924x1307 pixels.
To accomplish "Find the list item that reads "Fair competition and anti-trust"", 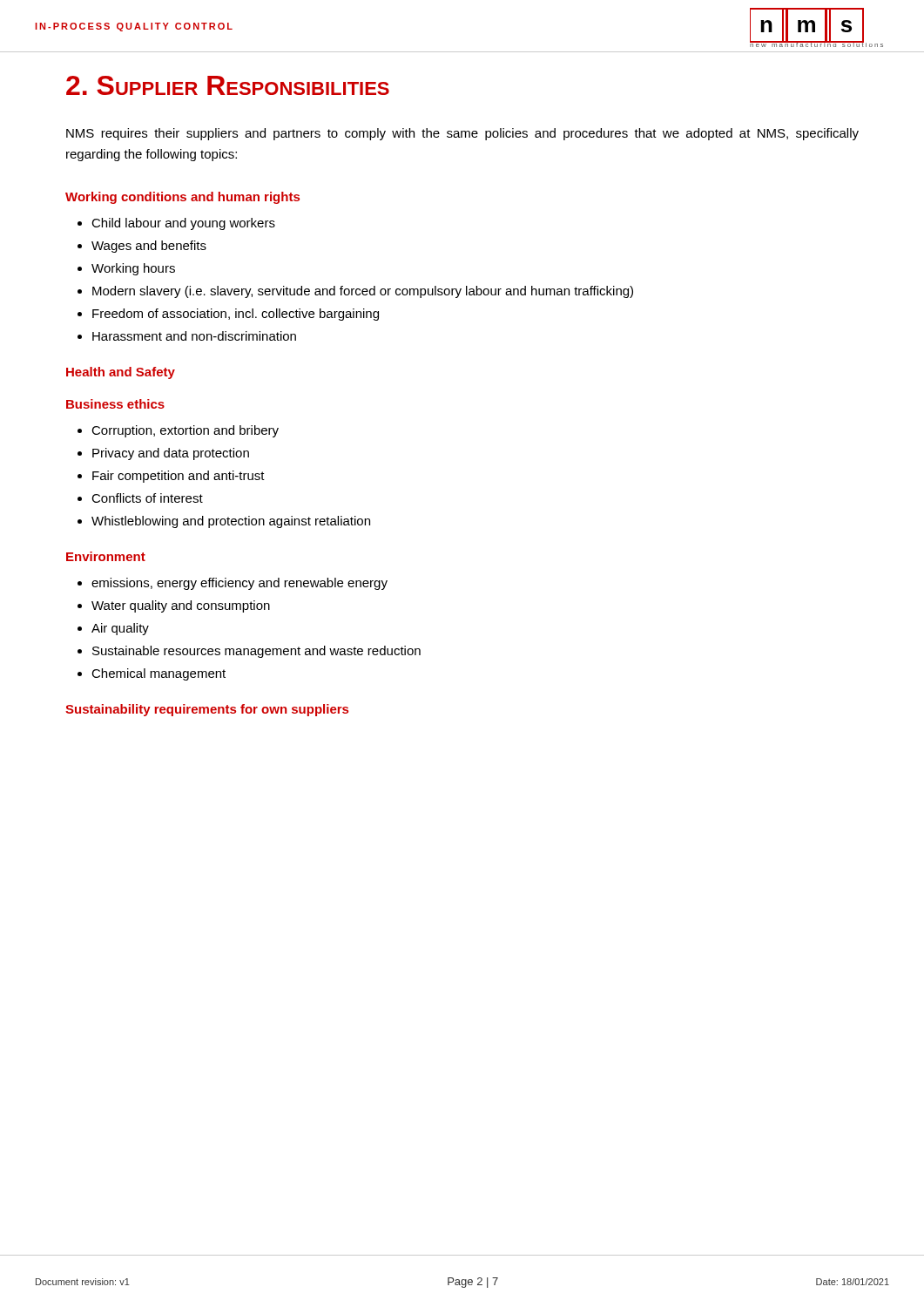I will tap(178, 475).
